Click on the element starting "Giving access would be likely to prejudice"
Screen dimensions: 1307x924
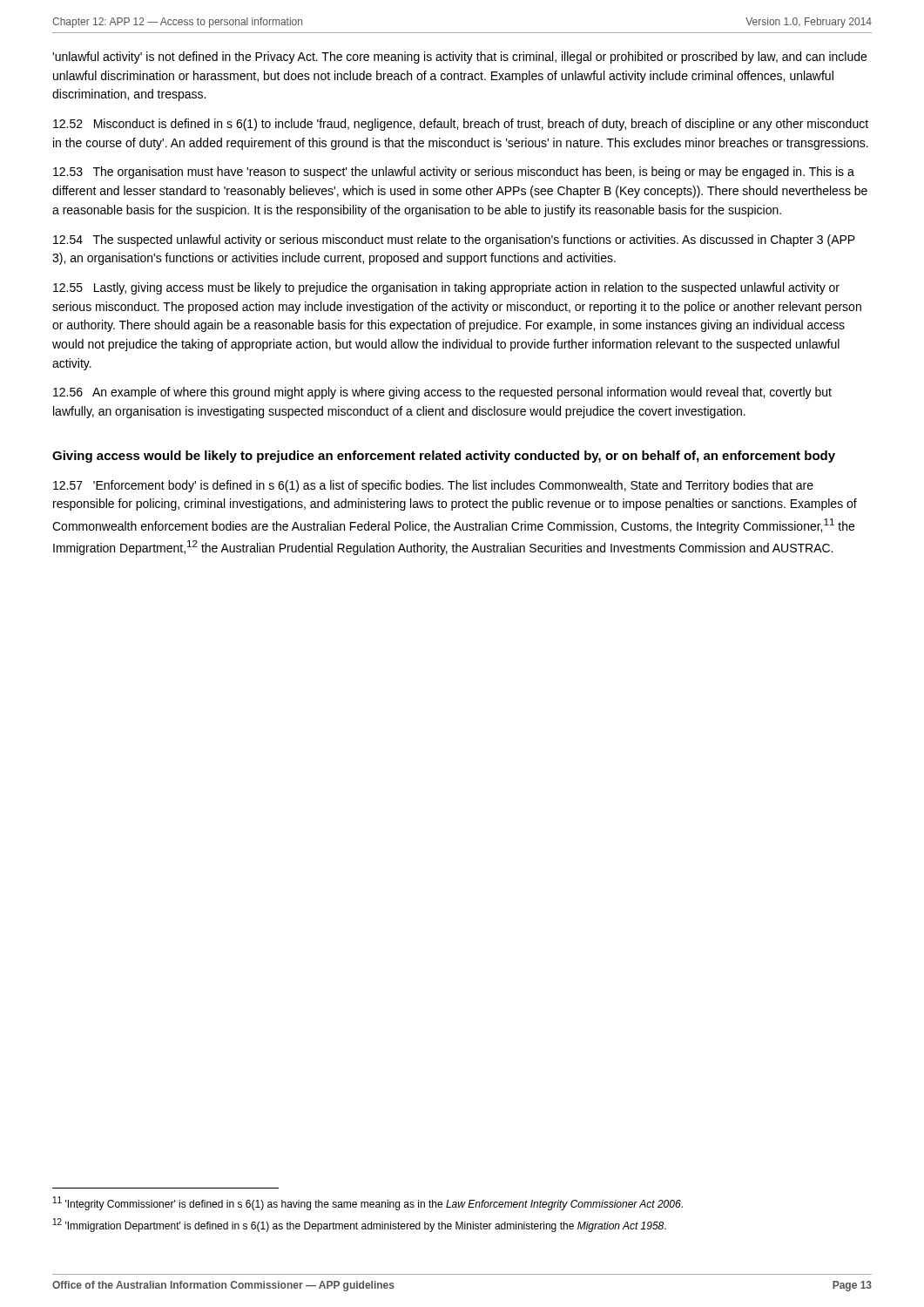pos(444,455)
